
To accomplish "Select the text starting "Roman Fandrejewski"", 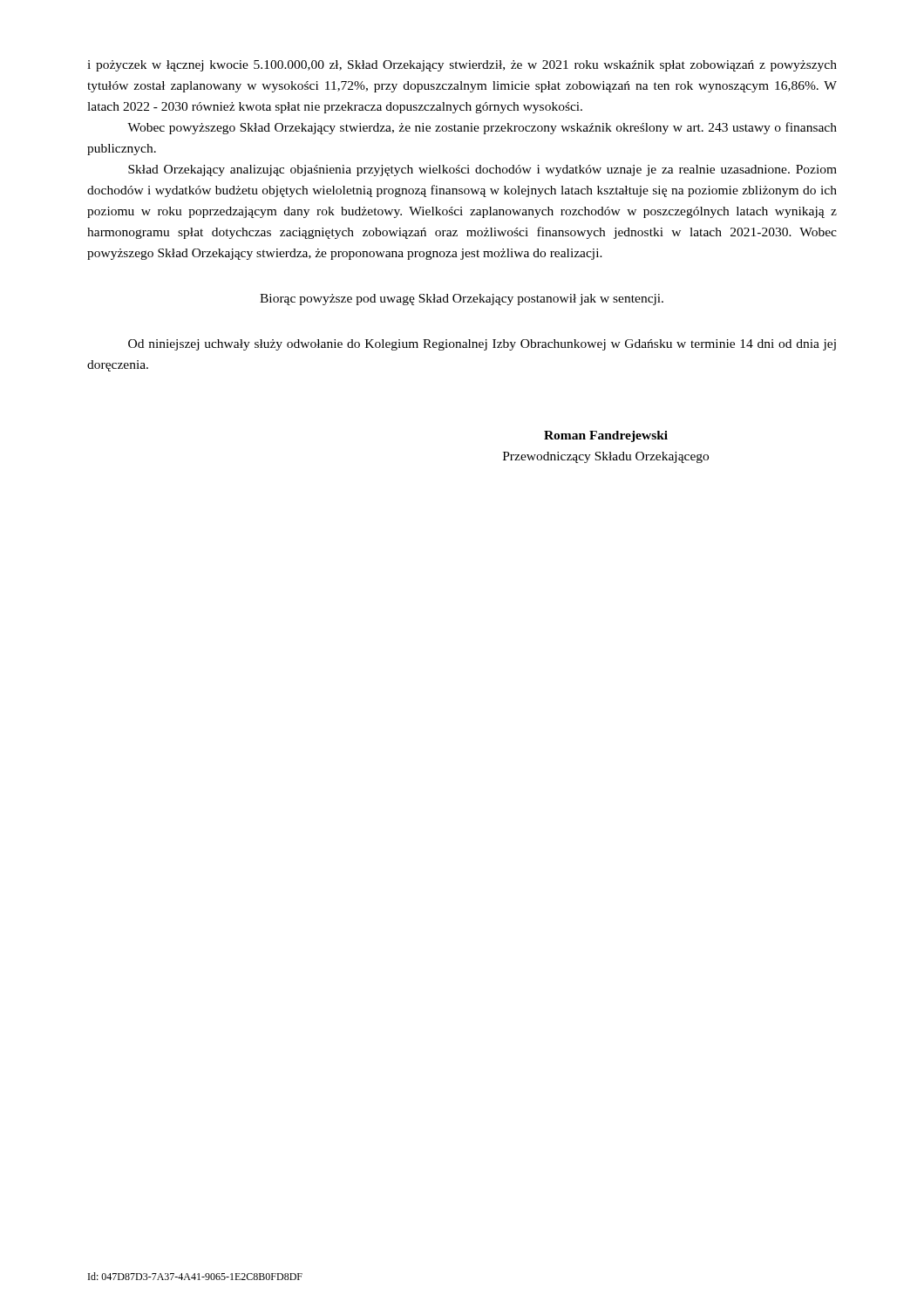I will click(x=606, y=435).
